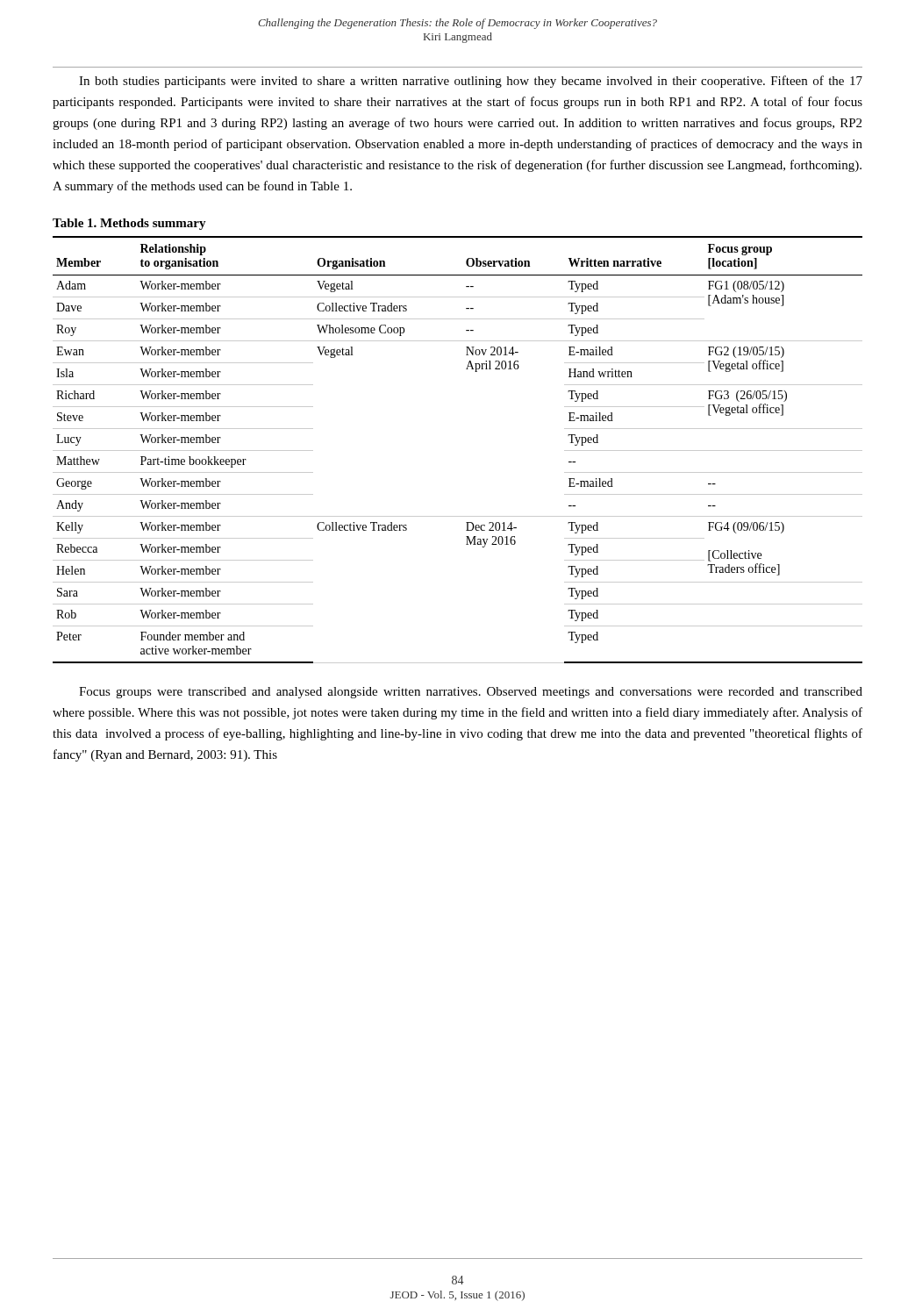
Task: Click on the text block with the text "Focus groups were transcribed"
Action: (458, 723)
